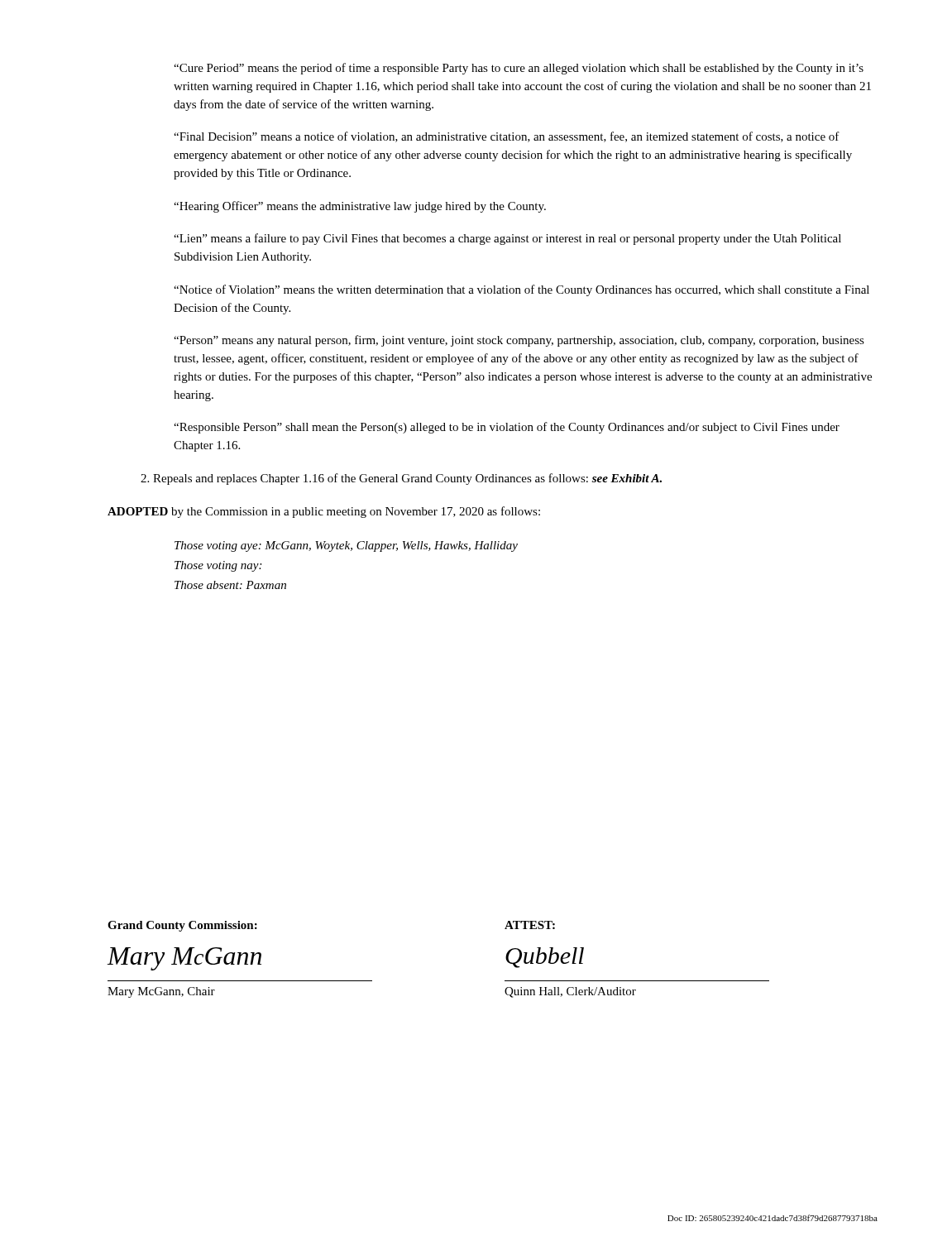Find the text with the text "Mary McGann, Chair"
952x1241 pixels.
(161, 991)
